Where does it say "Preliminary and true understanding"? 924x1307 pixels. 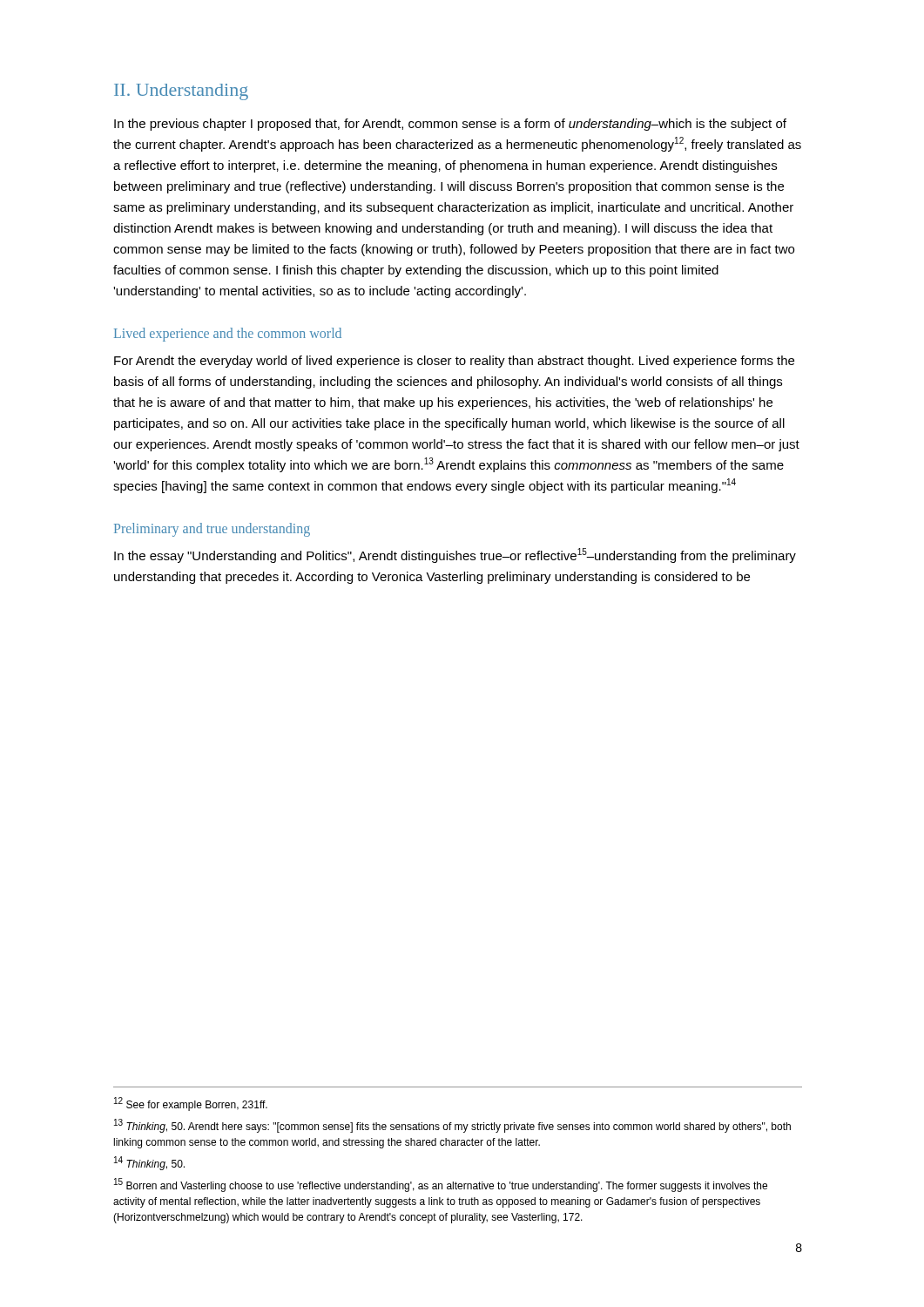coord(212,530)
